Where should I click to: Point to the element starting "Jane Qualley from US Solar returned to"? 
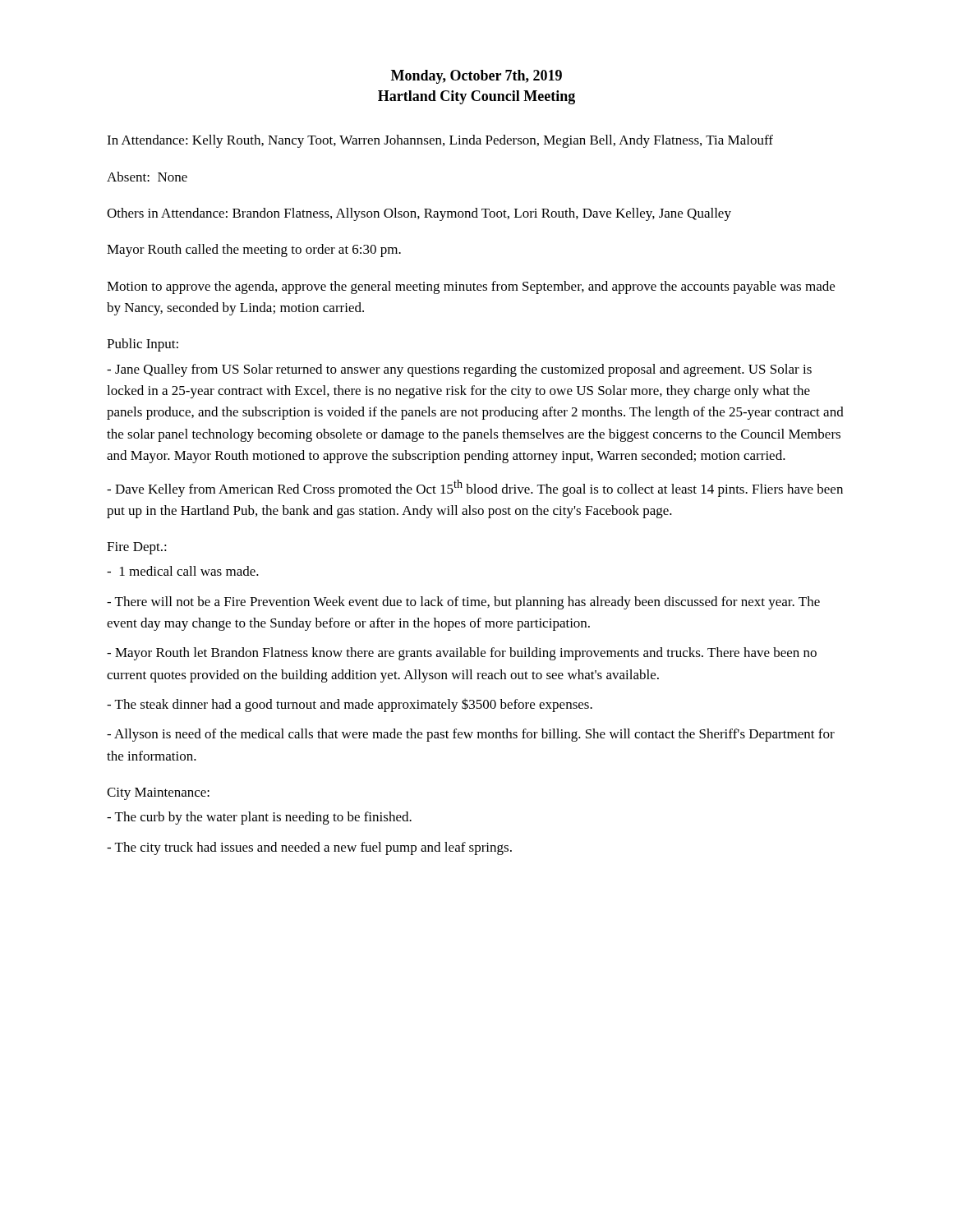pyautogui.click(x=475, y=412)
